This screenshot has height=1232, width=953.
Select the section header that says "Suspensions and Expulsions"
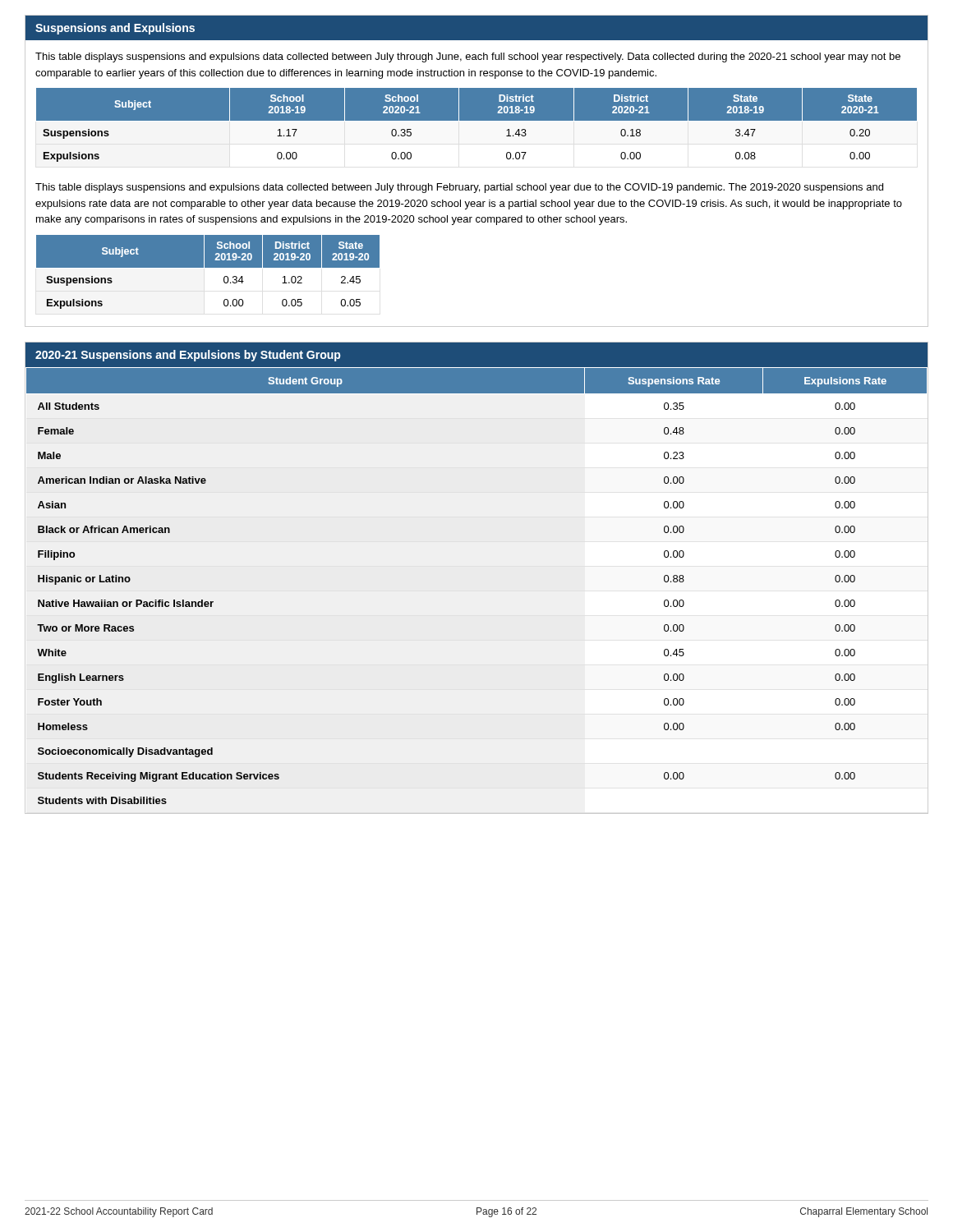click(x=115, y=28)
